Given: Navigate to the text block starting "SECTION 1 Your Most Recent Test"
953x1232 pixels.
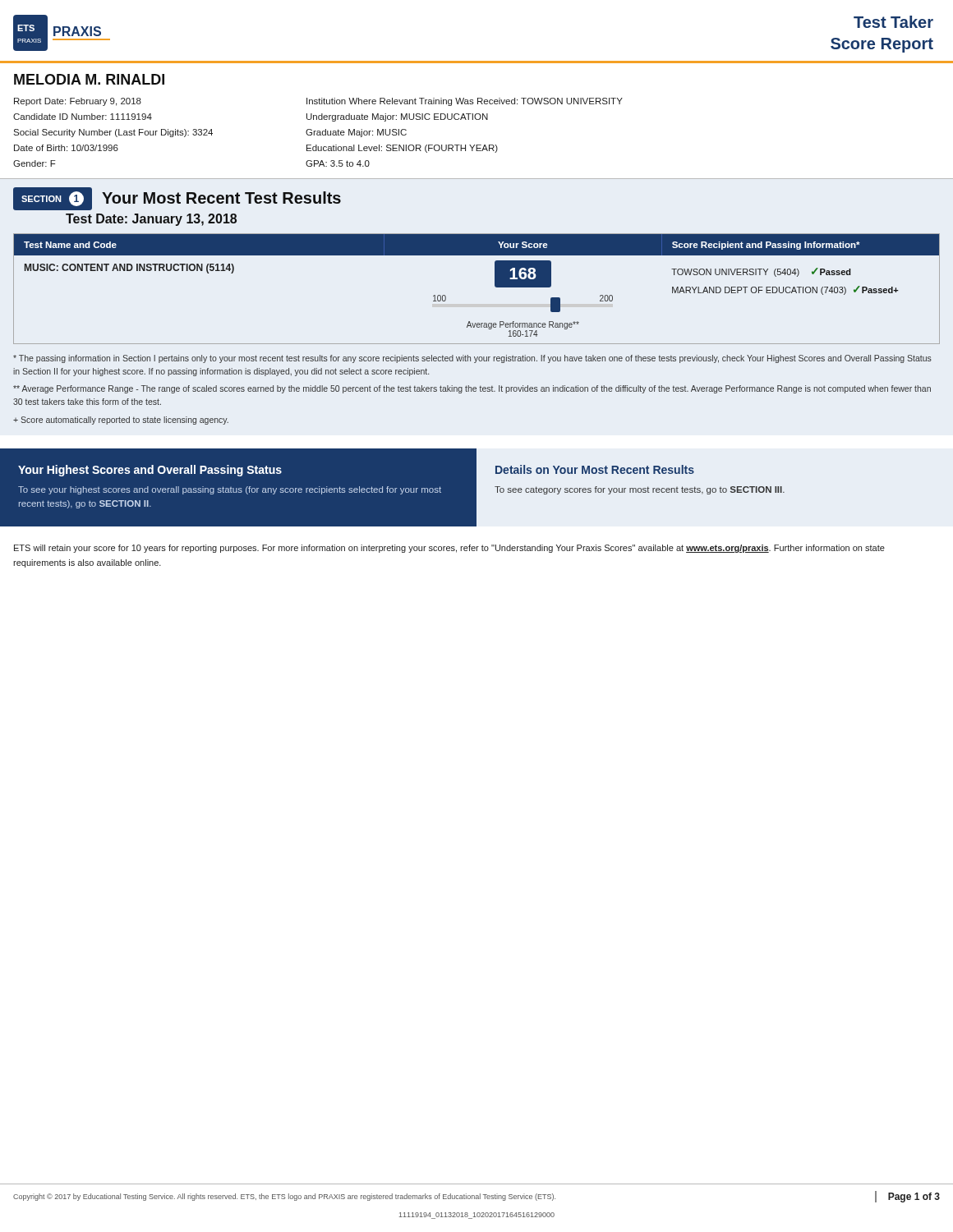Looking at the screenshot, I should 177,210.
